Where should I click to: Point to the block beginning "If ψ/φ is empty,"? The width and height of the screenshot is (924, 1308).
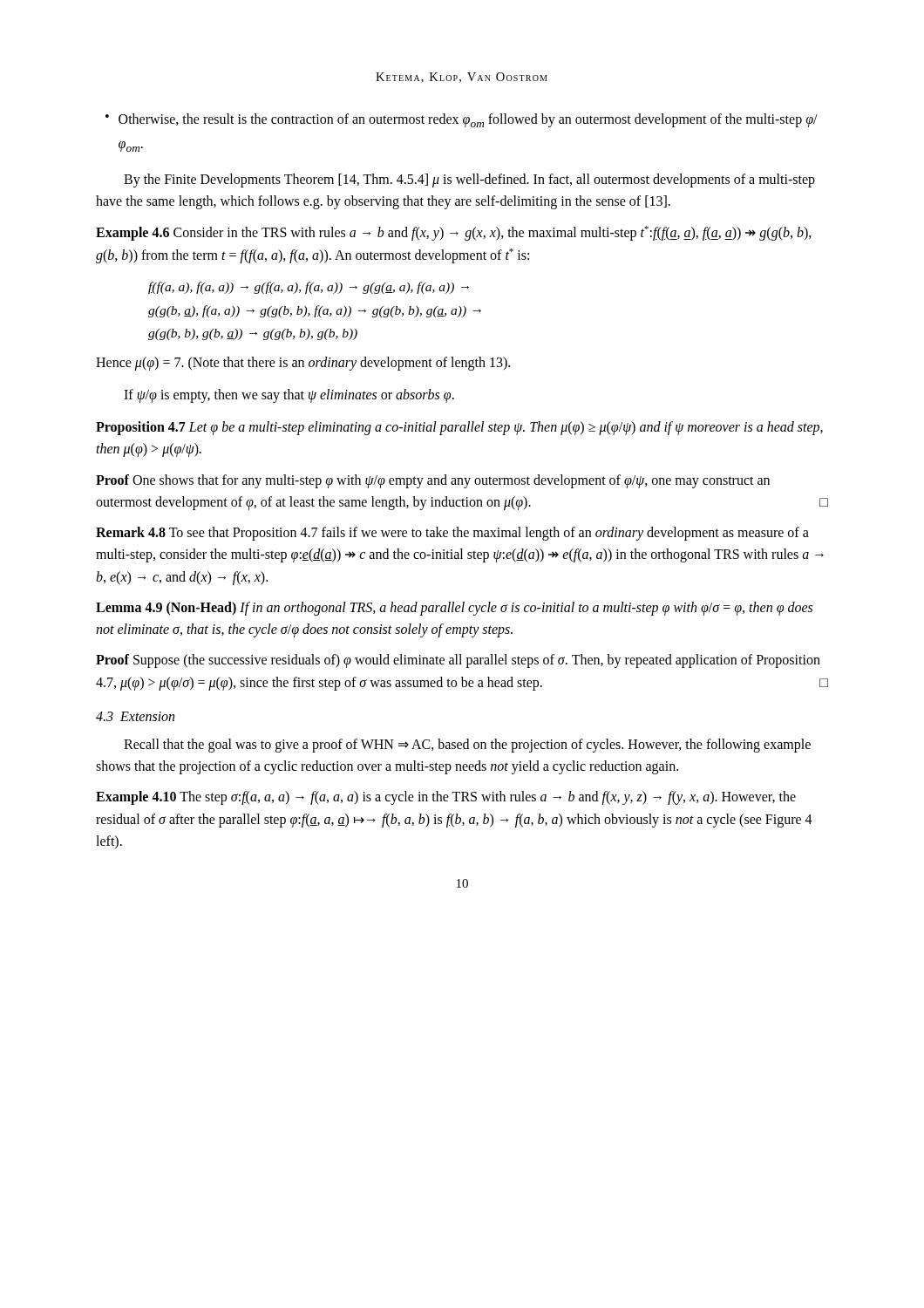289,394
